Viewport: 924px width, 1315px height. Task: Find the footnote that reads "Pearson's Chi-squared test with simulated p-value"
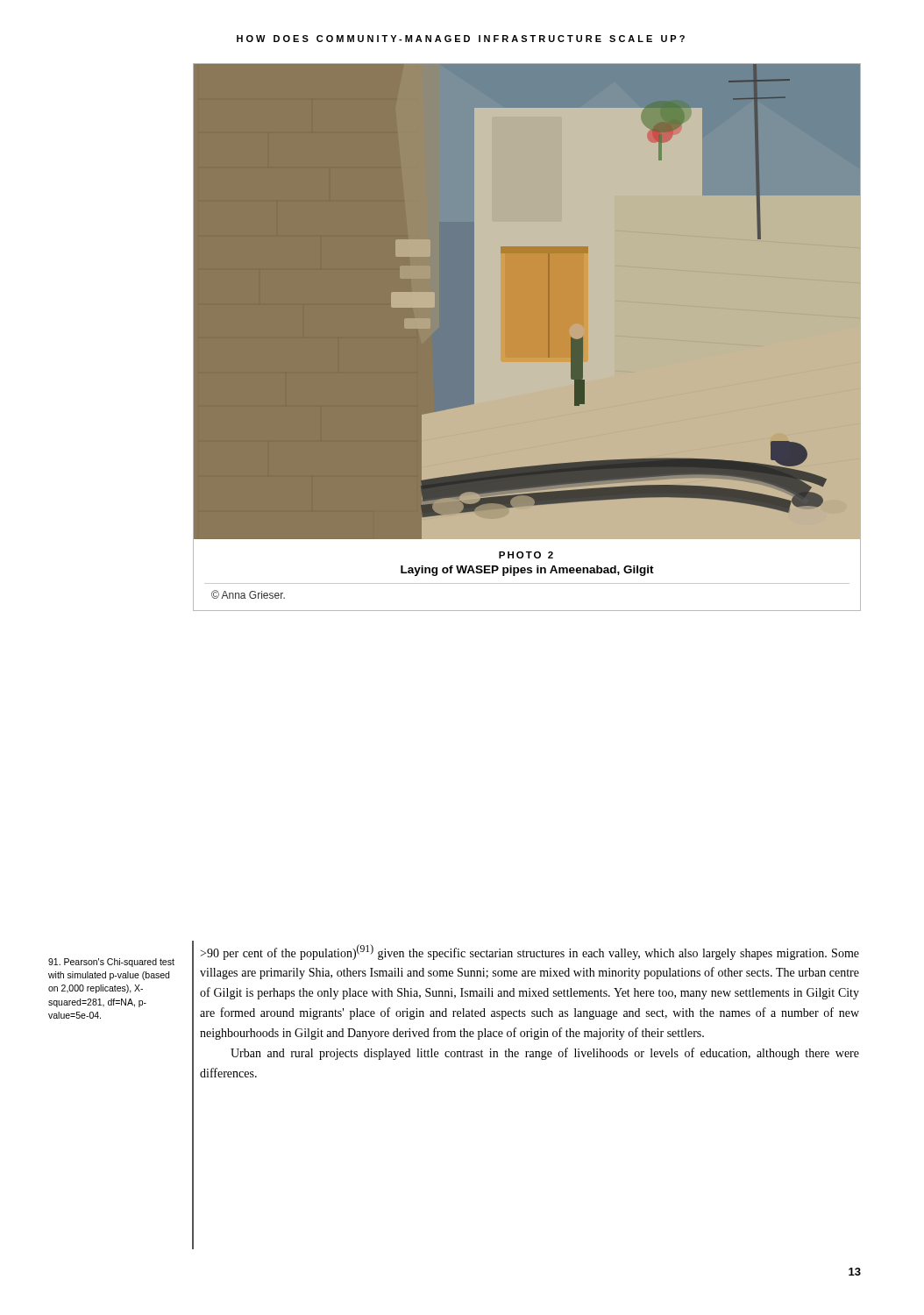[x=111, y=988]
